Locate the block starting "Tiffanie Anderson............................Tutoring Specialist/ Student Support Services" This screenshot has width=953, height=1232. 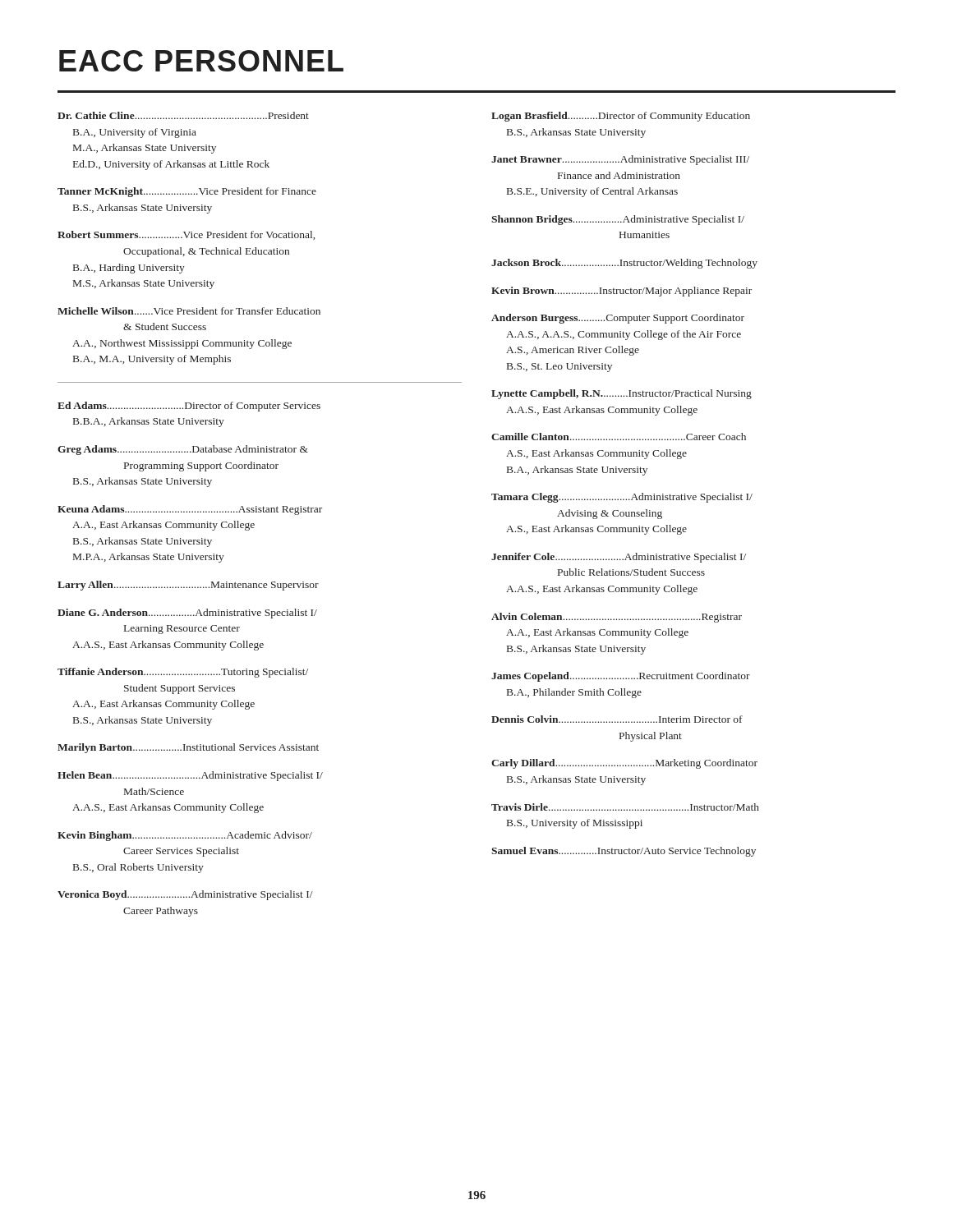coord(260,697)
